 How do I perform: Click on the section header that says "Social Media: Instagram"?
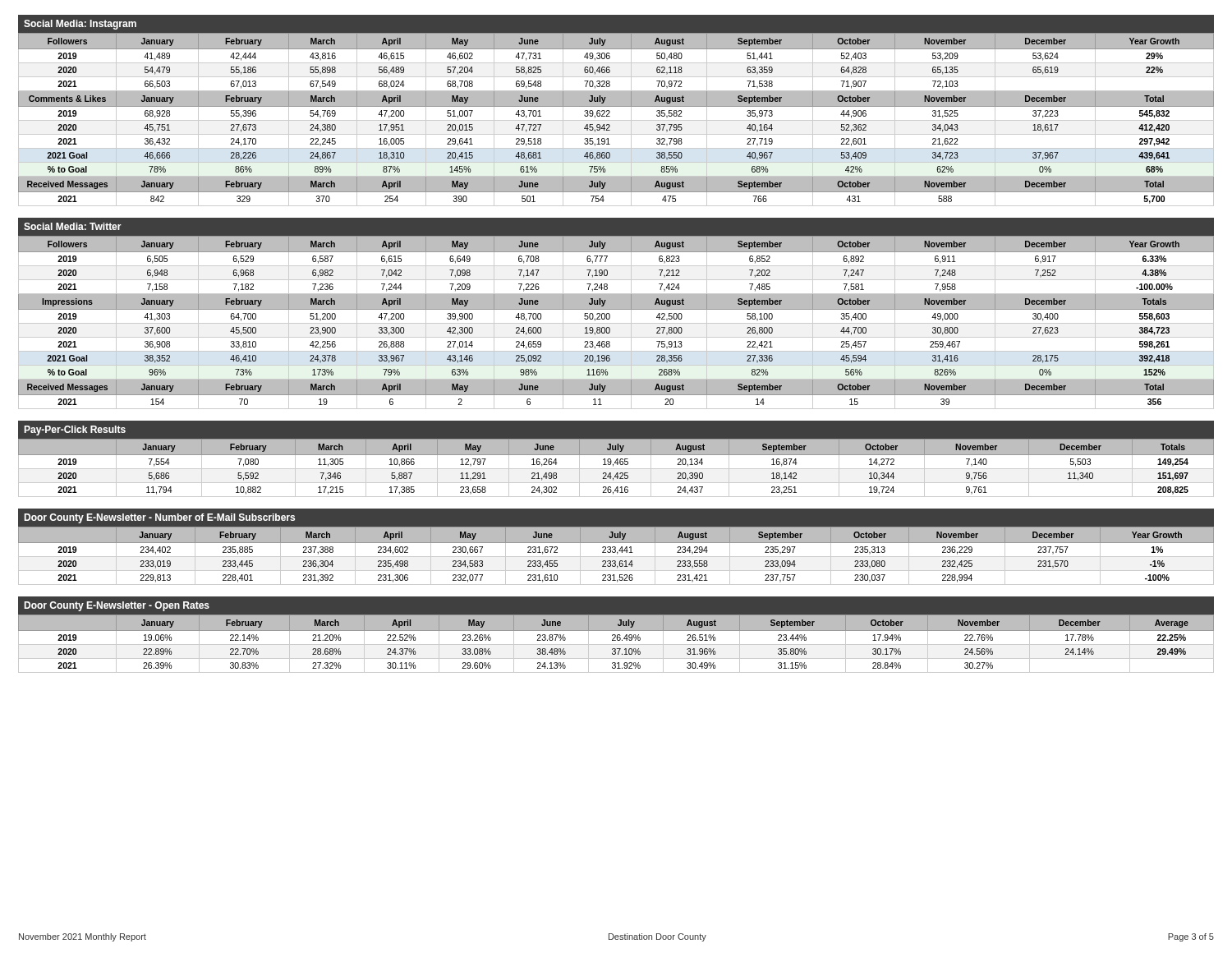pos(80,24)
